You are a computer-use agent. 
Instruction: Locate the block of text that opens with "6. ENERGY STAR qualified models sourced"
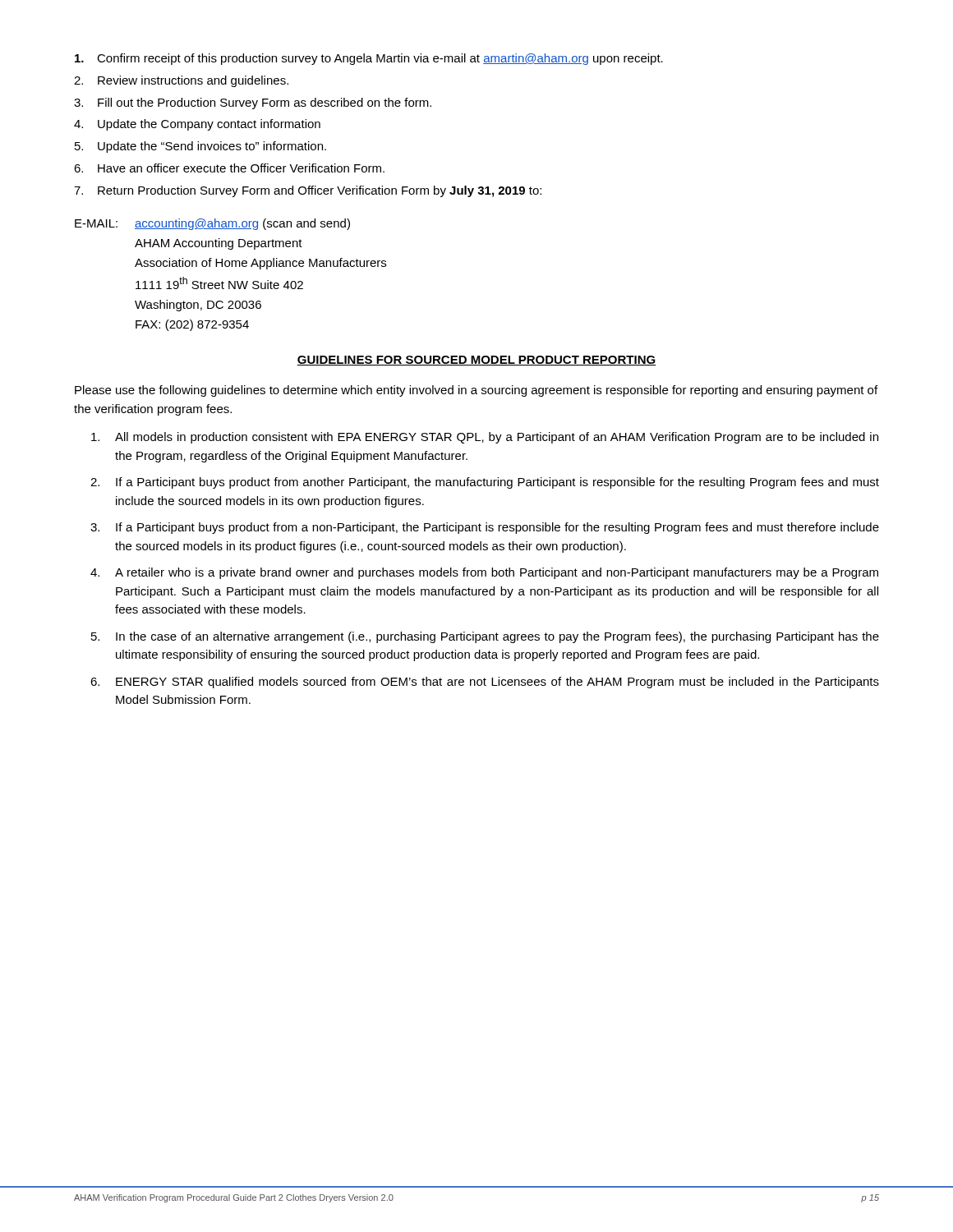click(476, 691)
